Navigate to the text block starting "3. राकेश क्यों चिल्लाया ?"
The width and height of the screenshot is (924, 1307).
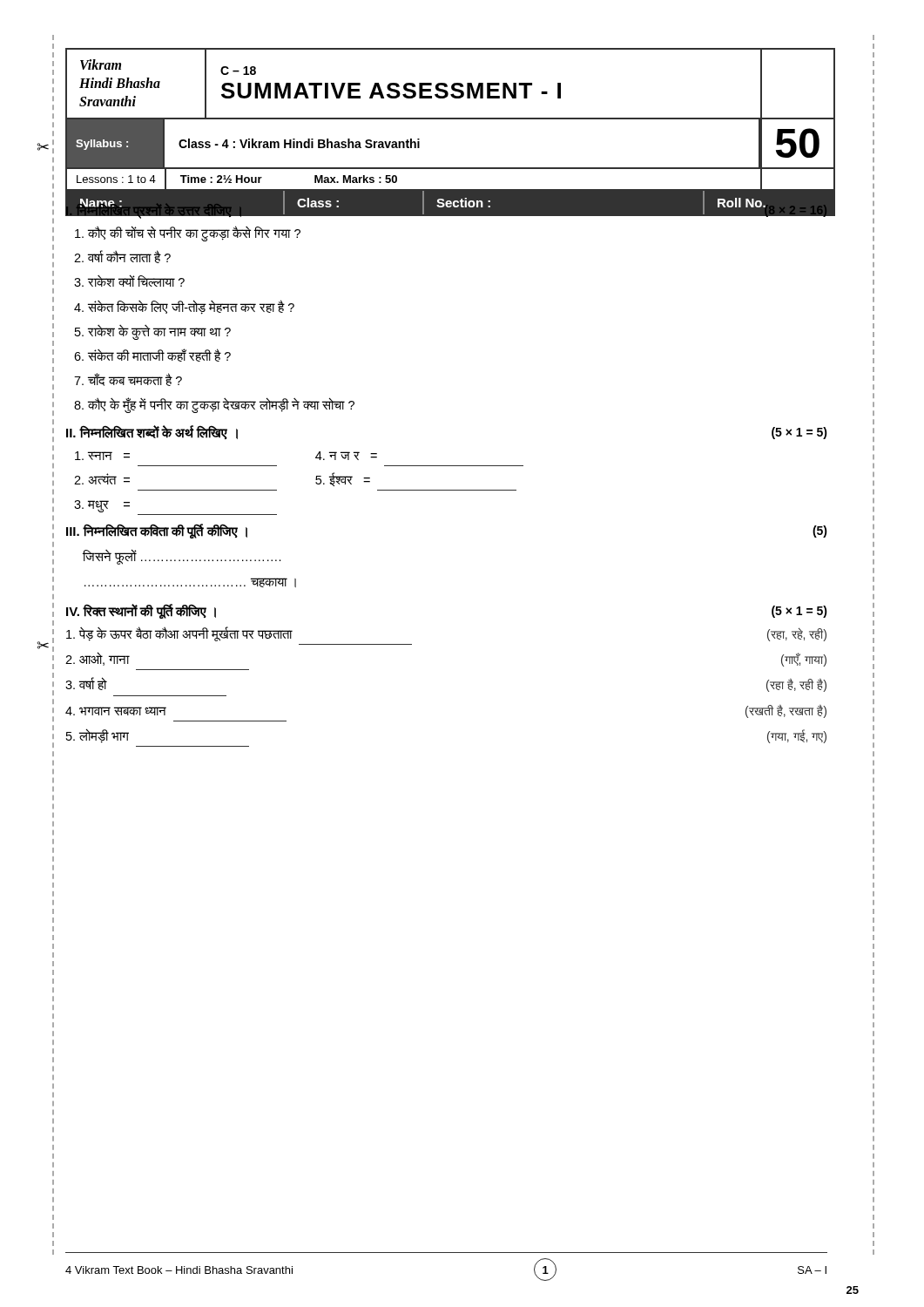click(129, 283)
